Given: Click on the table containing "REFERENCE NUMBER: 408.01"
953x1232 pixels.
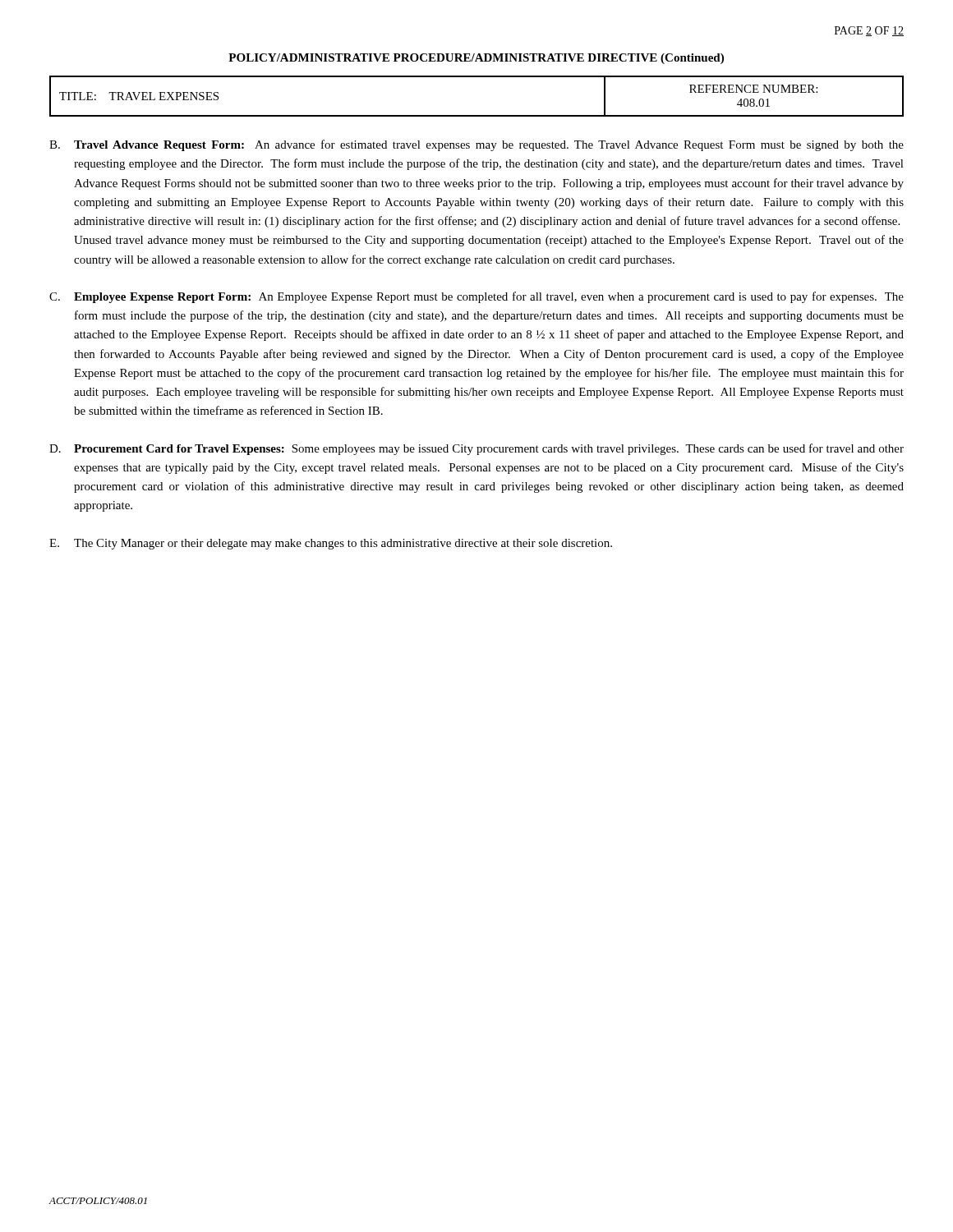Looking at the screenshot, I should tap(476, 96).
